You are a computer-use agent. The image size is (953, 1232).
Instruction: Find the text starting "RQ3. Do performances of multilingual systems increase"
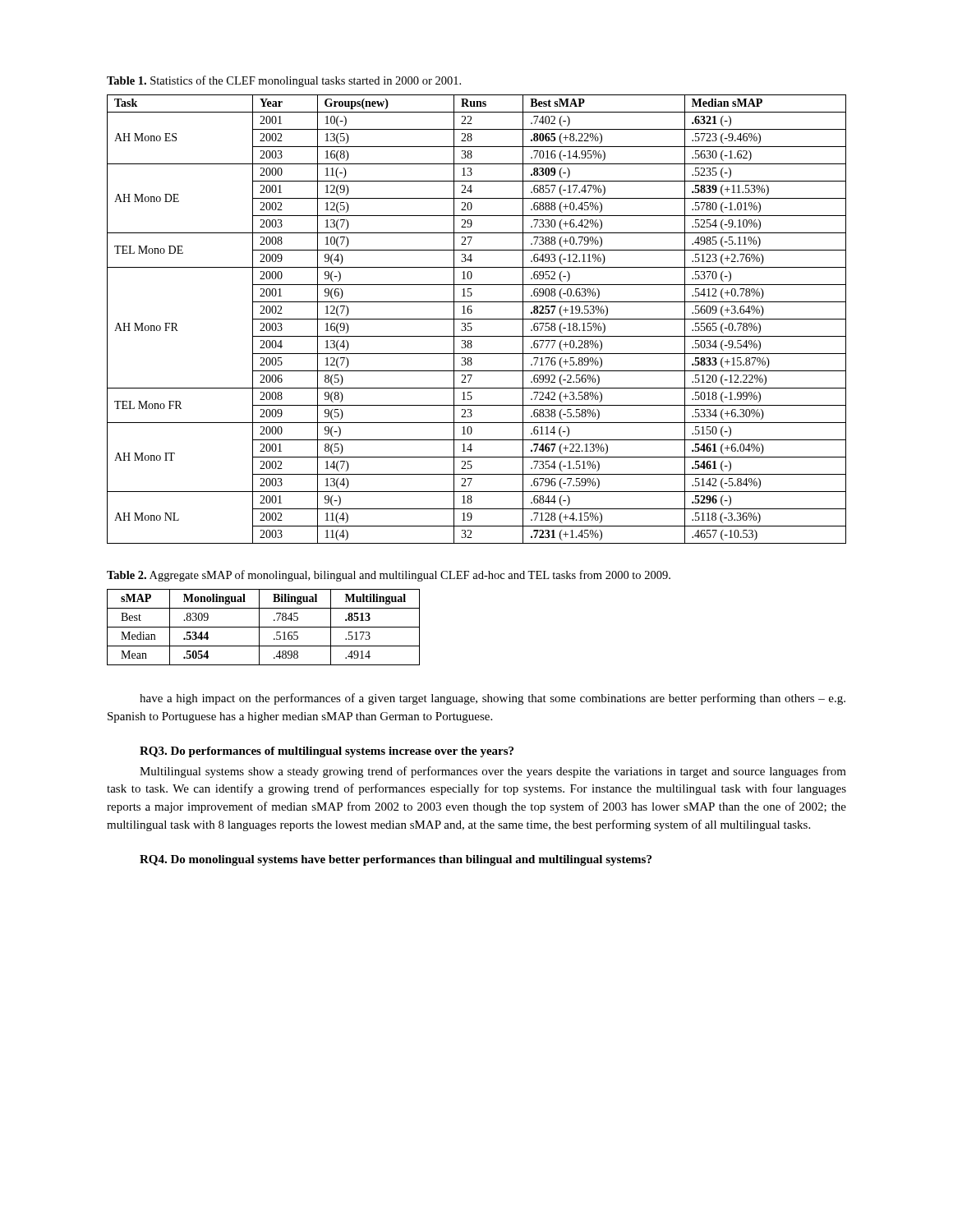327,750
